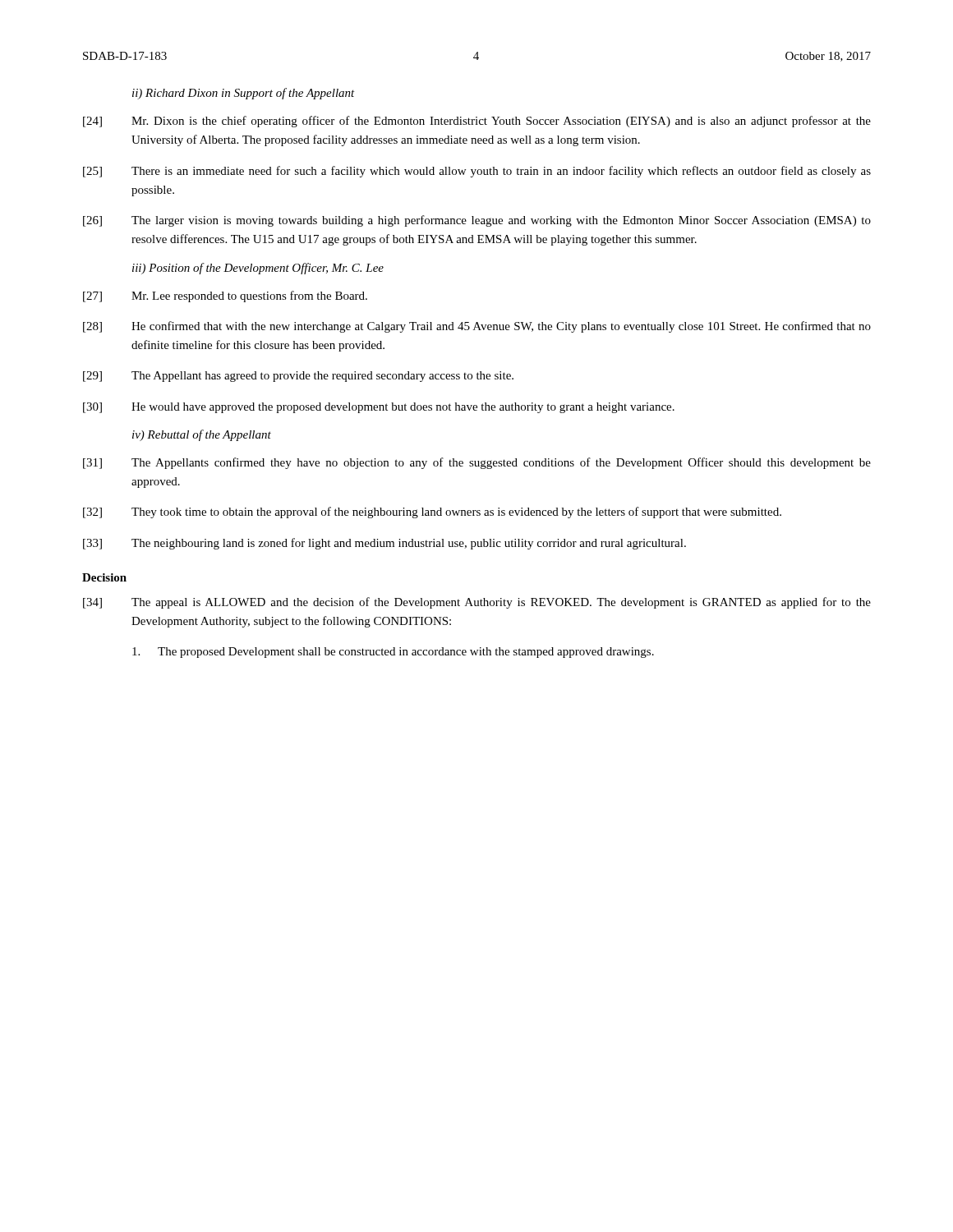Navigate to the region starting "[24] Mr. Dixon is"
The width and height of the screenshot is (953, 1232).
point(476,131)
